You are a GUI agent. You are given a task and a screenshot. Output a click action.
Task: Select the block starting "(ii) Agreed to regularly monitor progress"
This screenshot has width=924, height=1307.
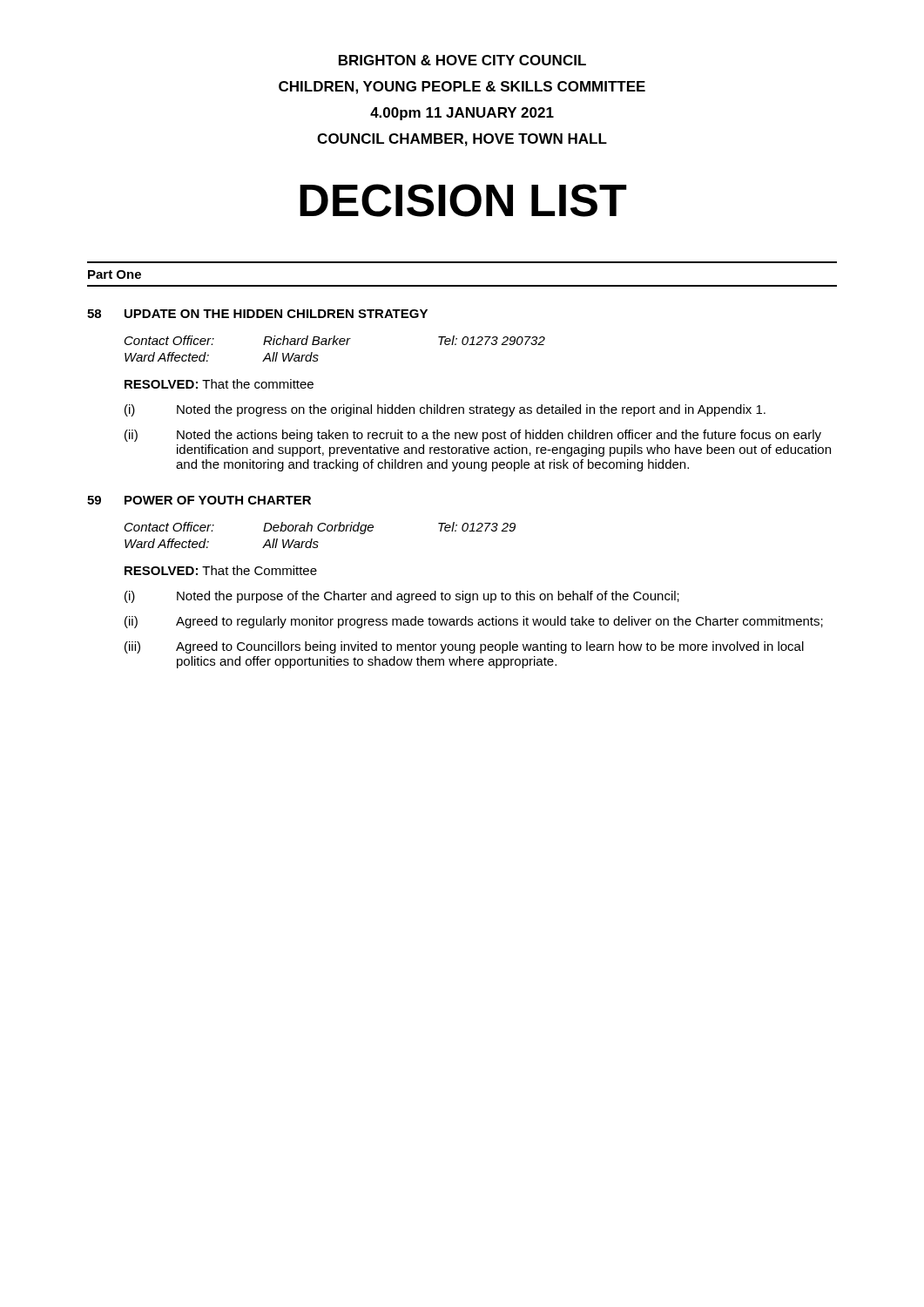(x=480, y=621)
